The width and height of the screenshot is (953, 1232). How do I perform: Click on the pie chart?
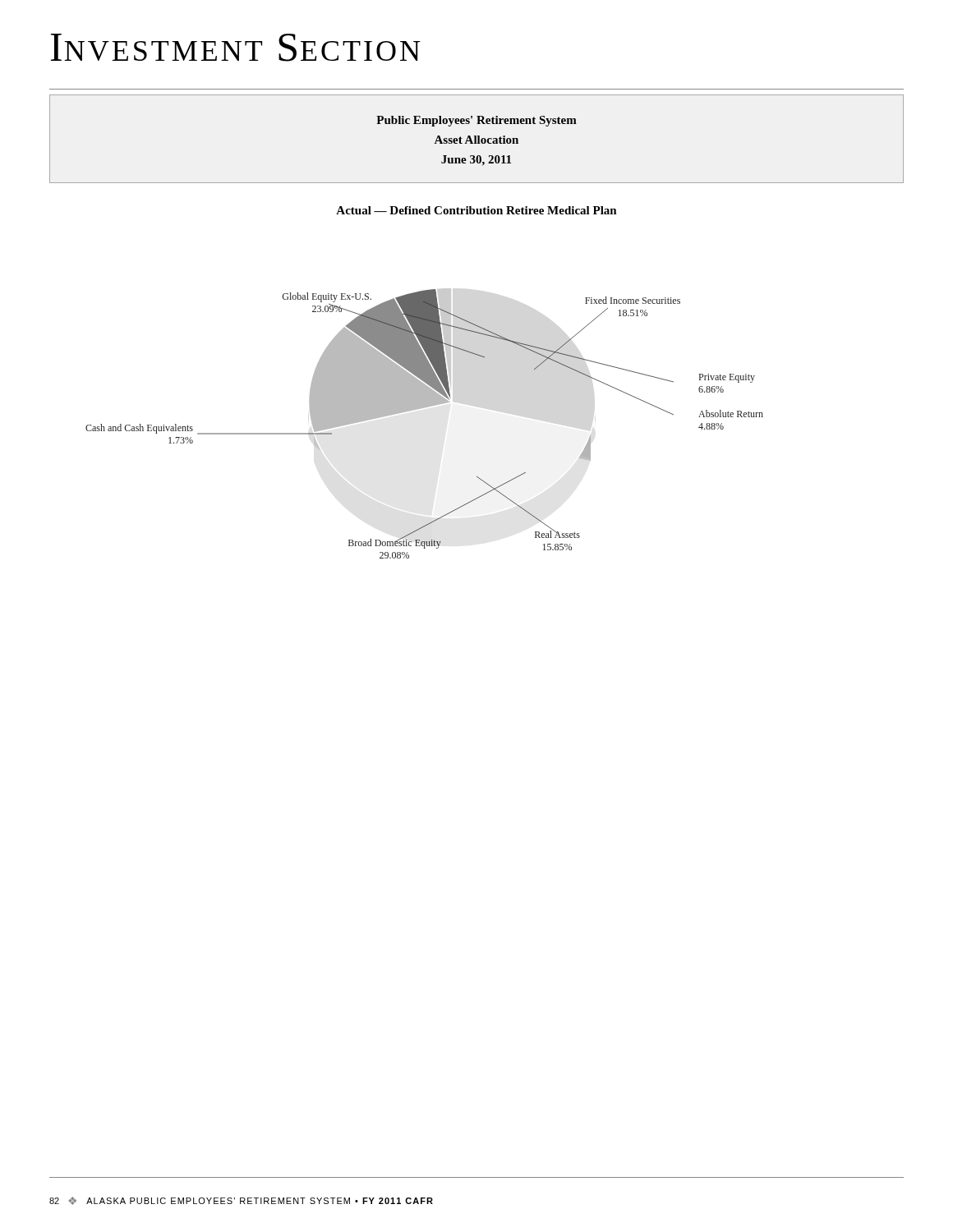point(476,427)
